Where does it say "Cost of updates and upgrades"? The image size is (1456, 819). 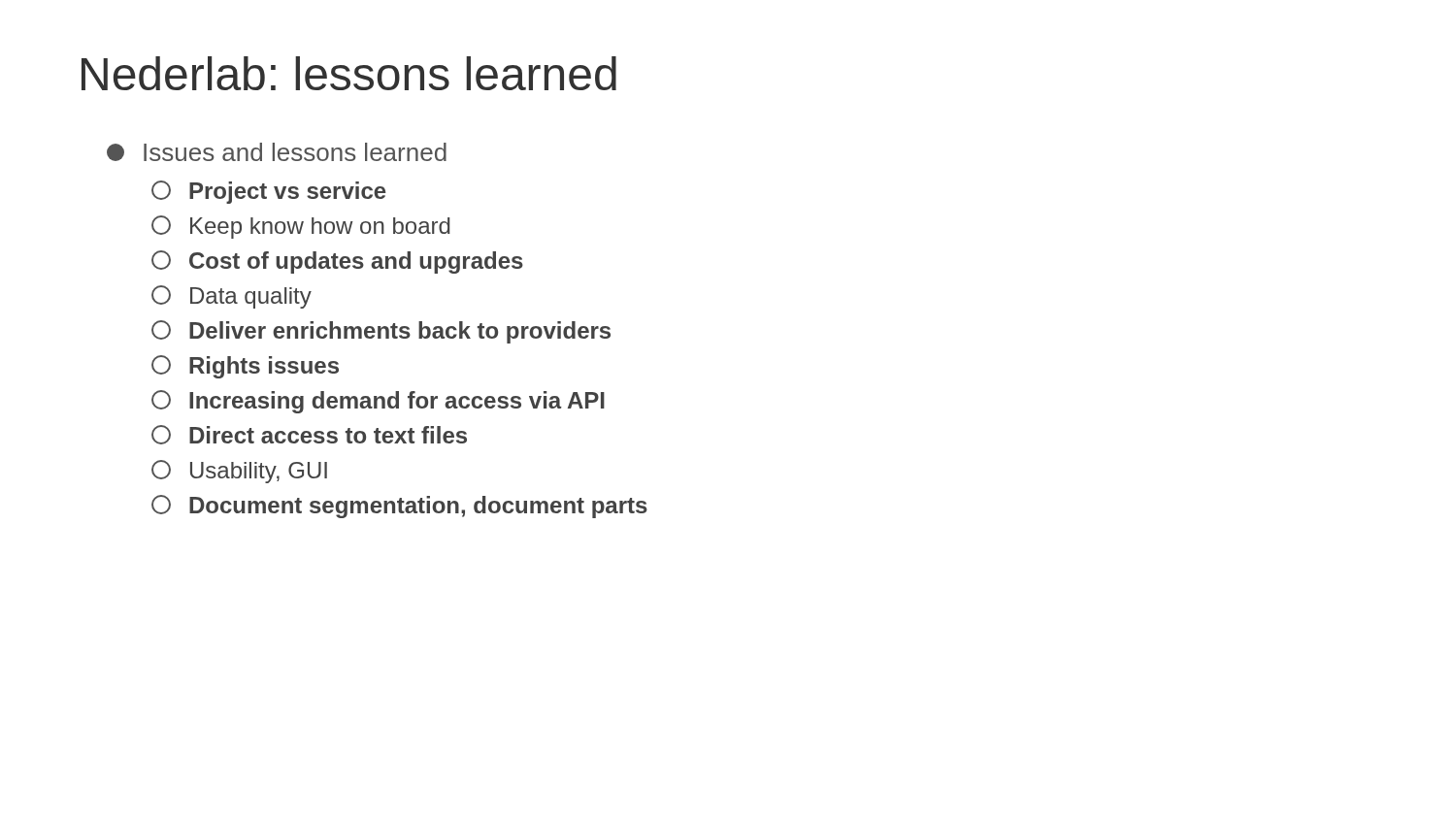tap(338, 260)
